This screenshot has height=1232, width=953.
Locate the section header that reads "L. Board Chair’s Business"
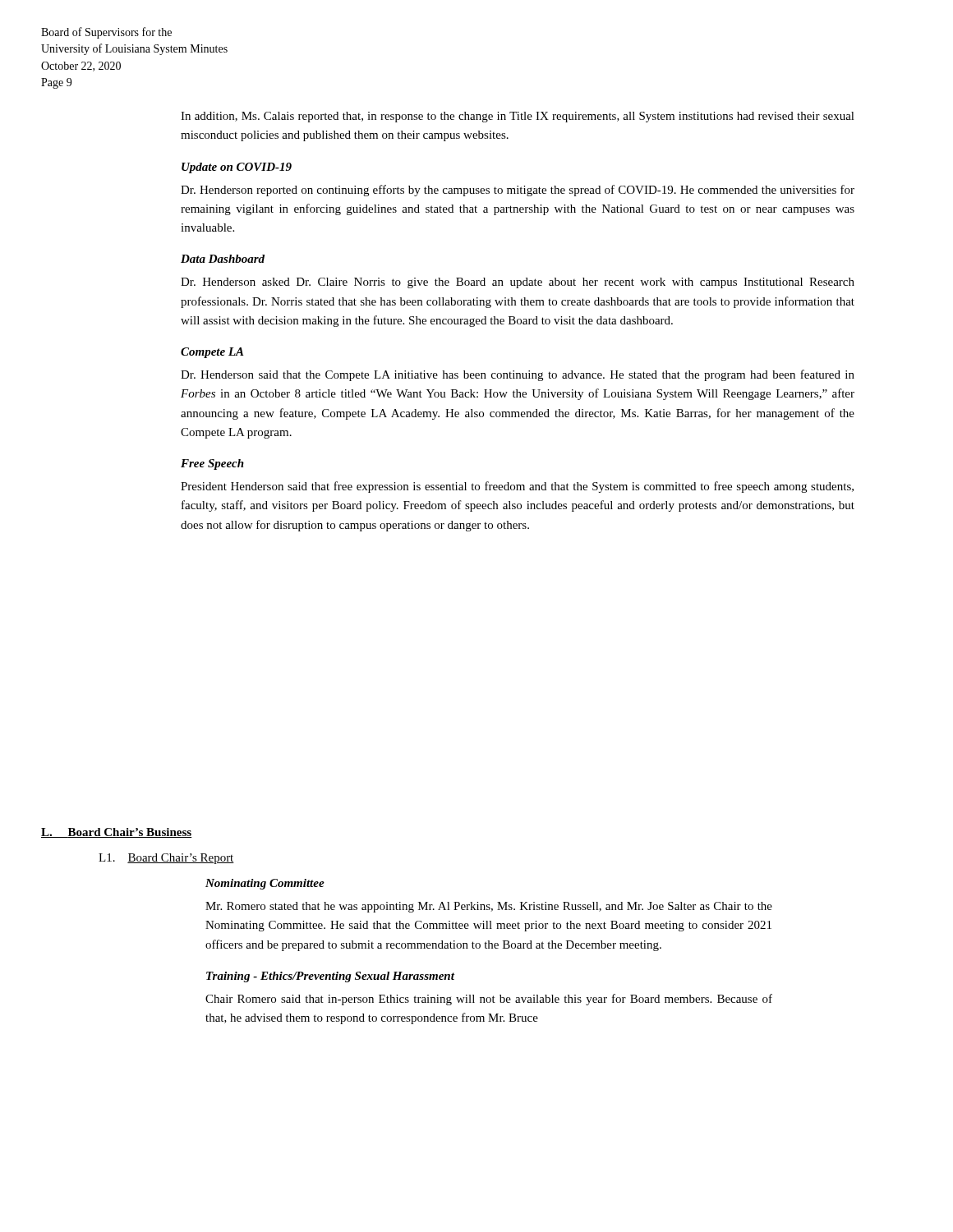coord(116,832)
